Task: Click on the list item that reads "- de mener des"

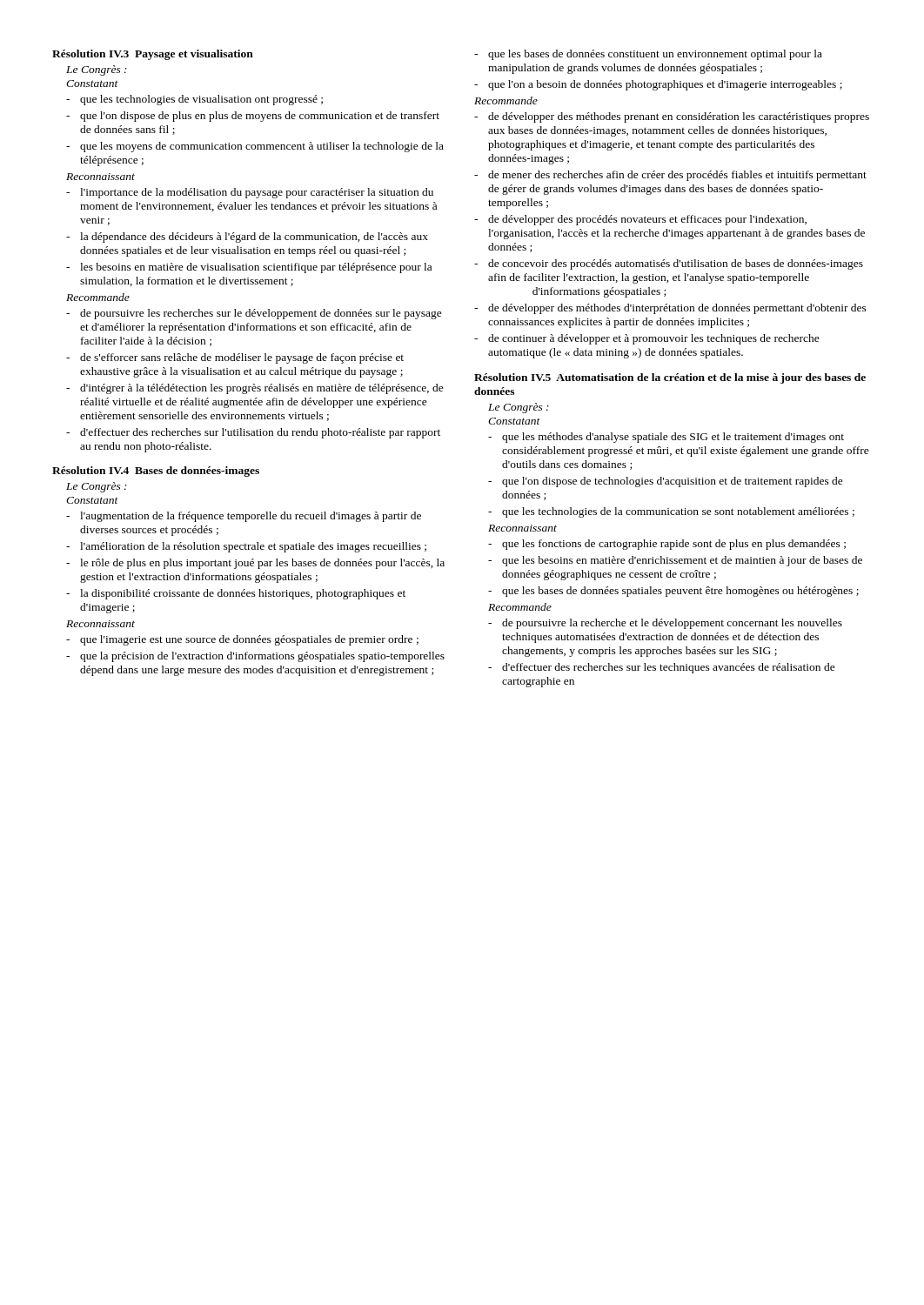Action: (x=673, y=189)
